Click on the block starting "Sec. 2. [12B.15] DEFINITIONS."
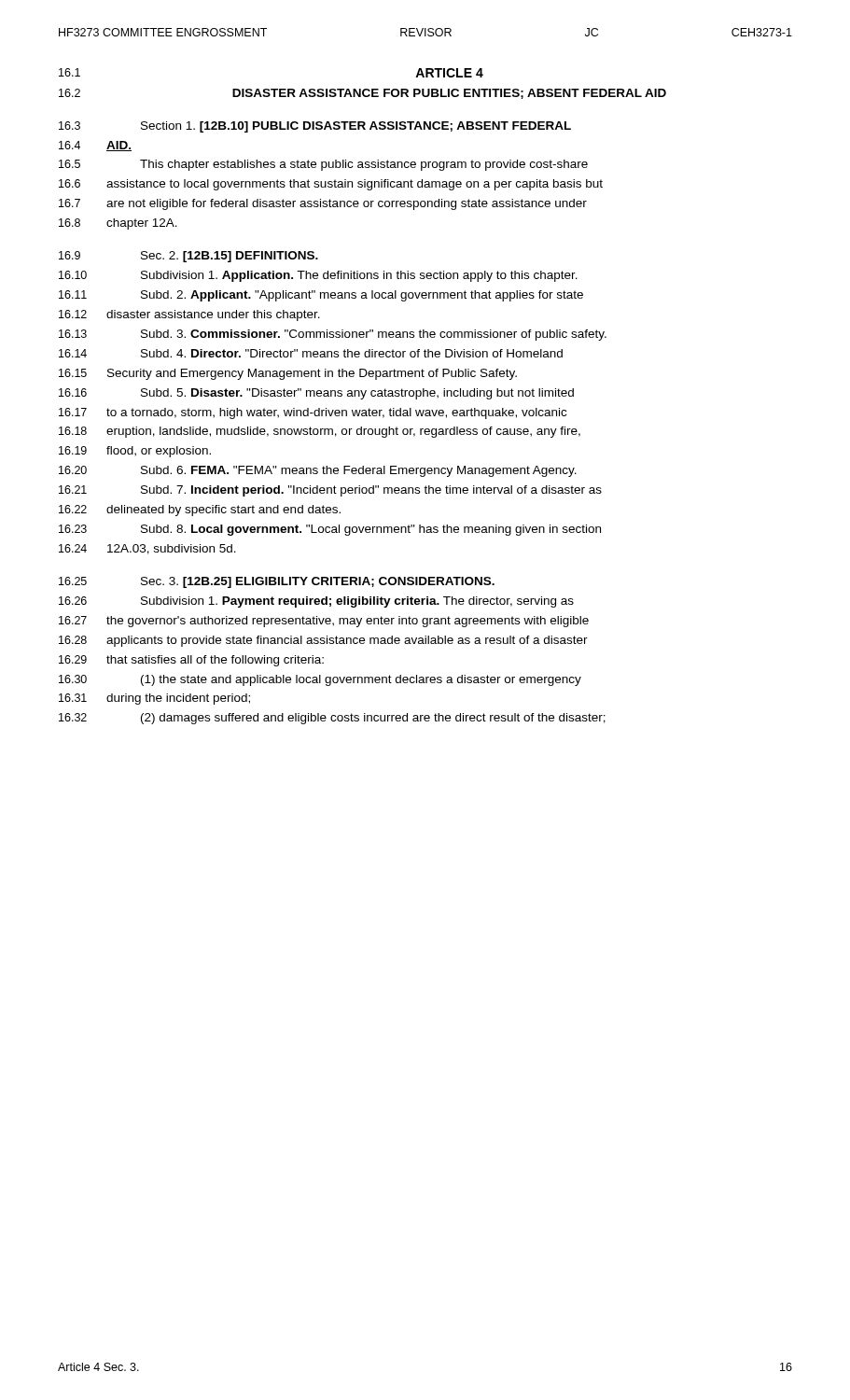This screenshot has width=850, height=1400. (x=229, y=255)
